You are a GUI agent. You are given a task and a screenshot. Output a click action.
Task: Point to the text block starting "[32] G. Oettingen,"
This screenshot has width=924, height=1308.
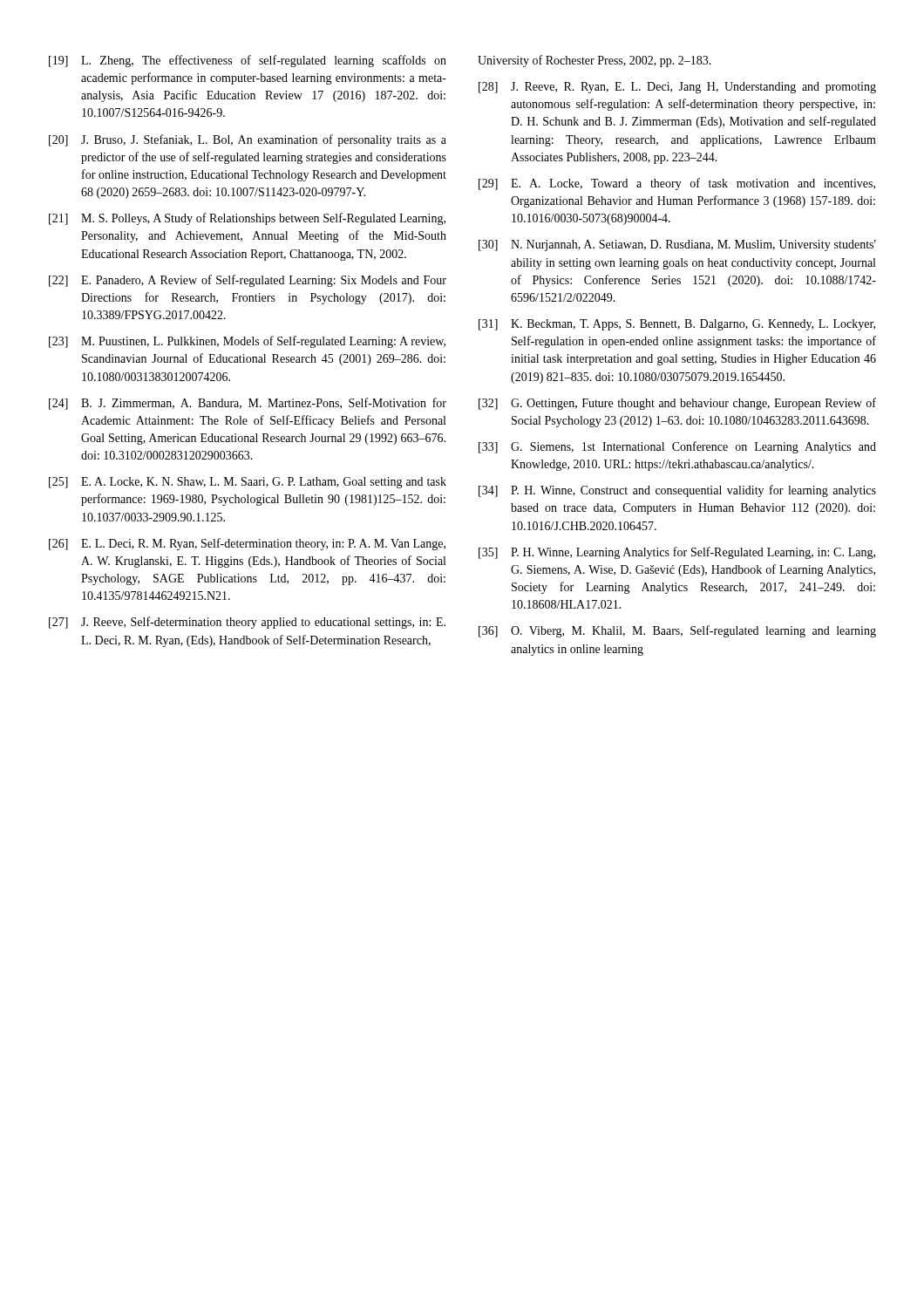coord(677,412)
